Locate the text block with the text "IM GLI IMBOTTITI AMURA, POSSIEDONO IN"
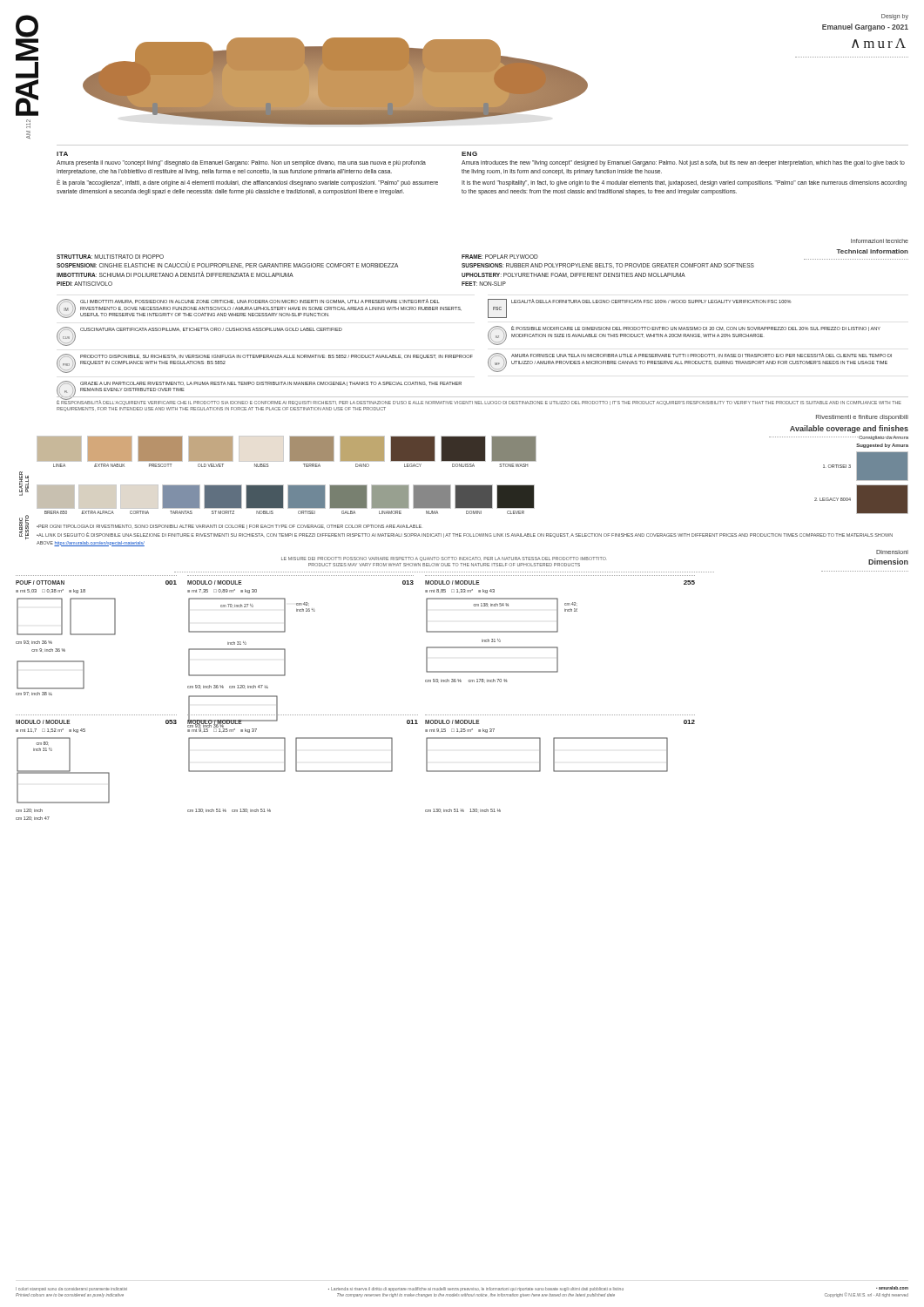Image resolution: width=924 pixels, height=1307 pixels. pos(266,309)
